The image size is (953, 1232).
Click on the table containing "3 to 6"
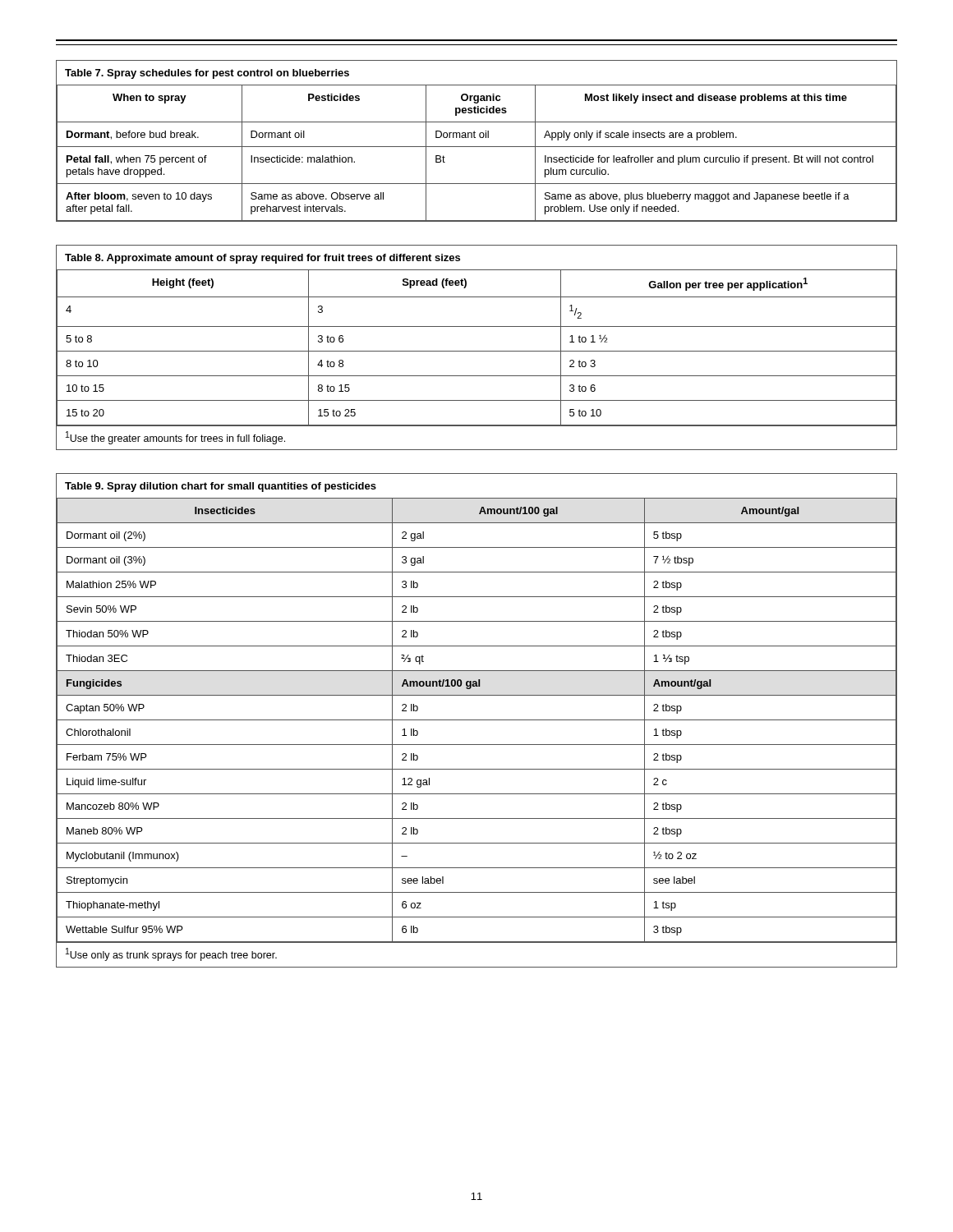pos(476,348)
